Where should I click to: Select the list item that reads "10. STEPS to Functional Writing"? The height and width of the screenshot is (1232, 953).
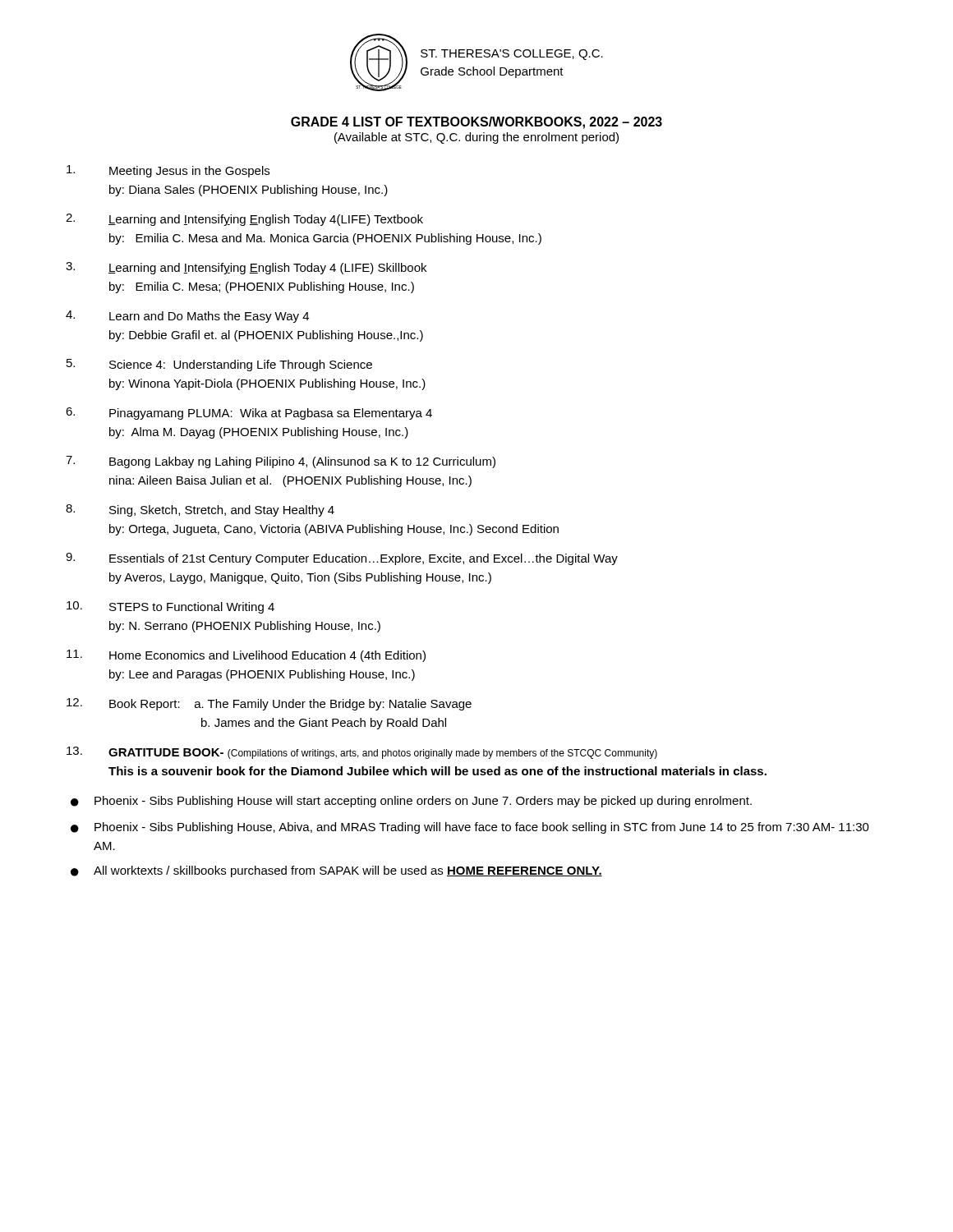click(x=223, y=616)
